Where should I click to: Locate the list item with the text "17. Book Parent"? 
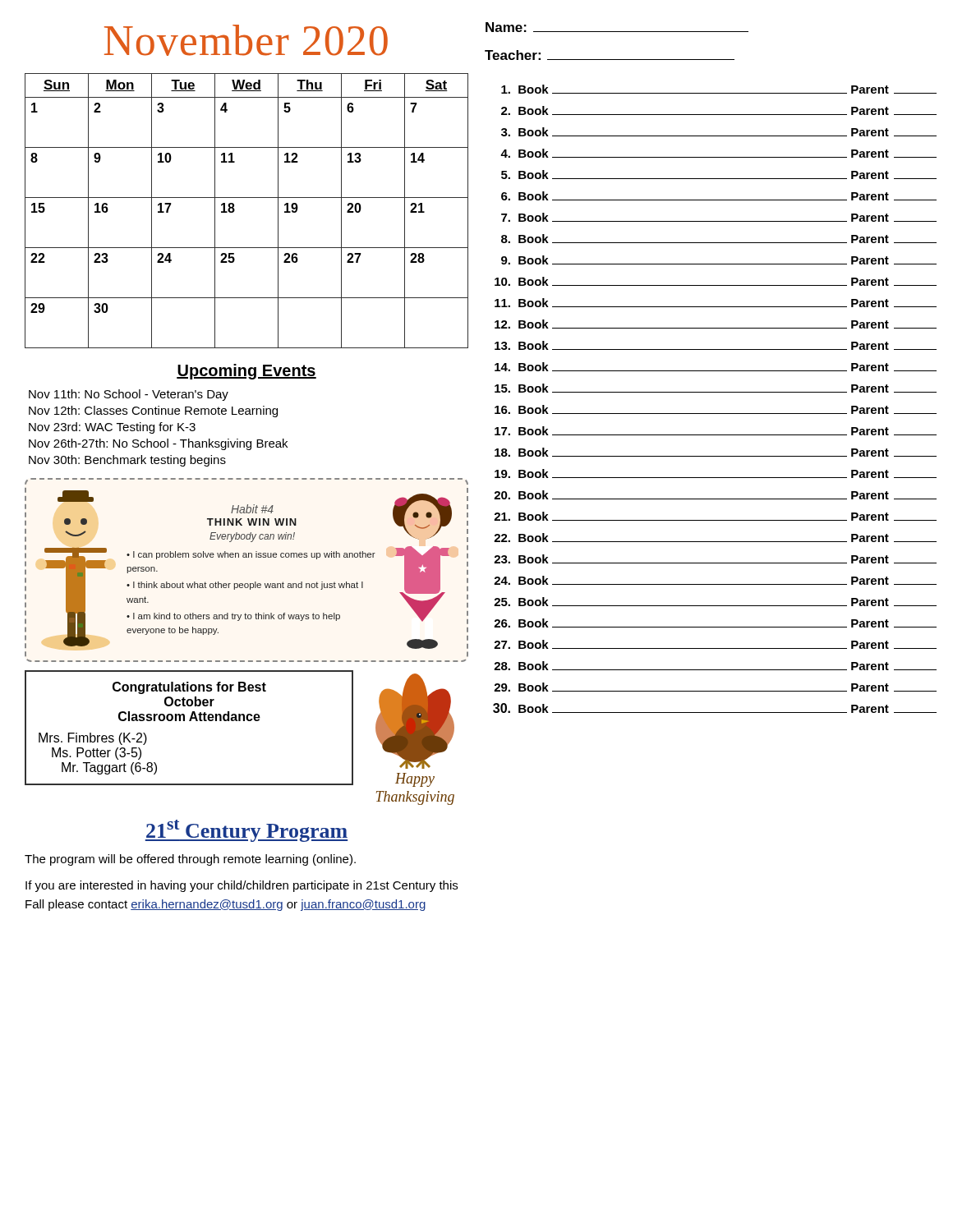[711, 429]
